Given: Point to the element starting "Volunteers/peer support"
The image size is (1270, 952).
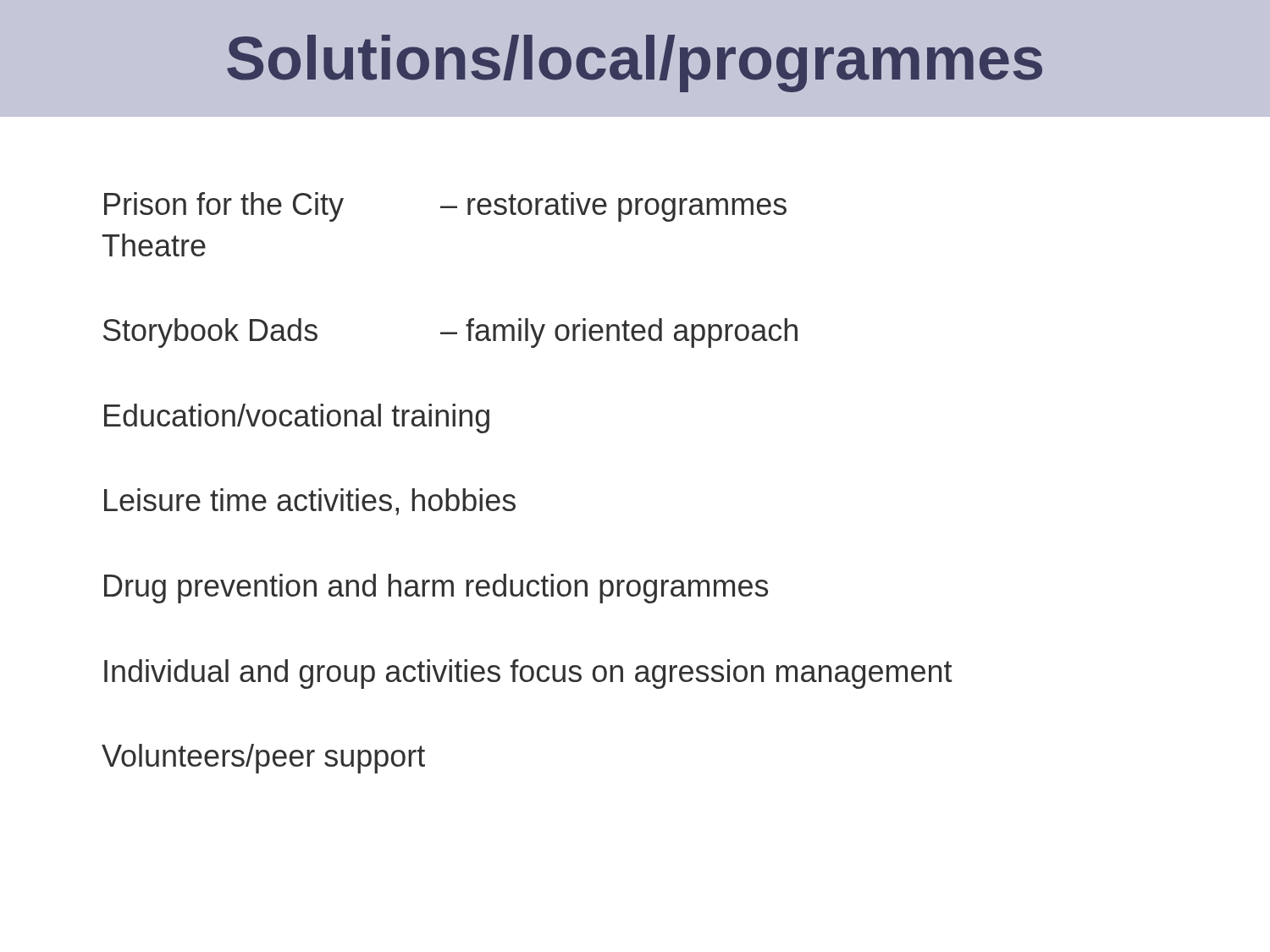Looking at the screenshot, I should coord(263,756).
